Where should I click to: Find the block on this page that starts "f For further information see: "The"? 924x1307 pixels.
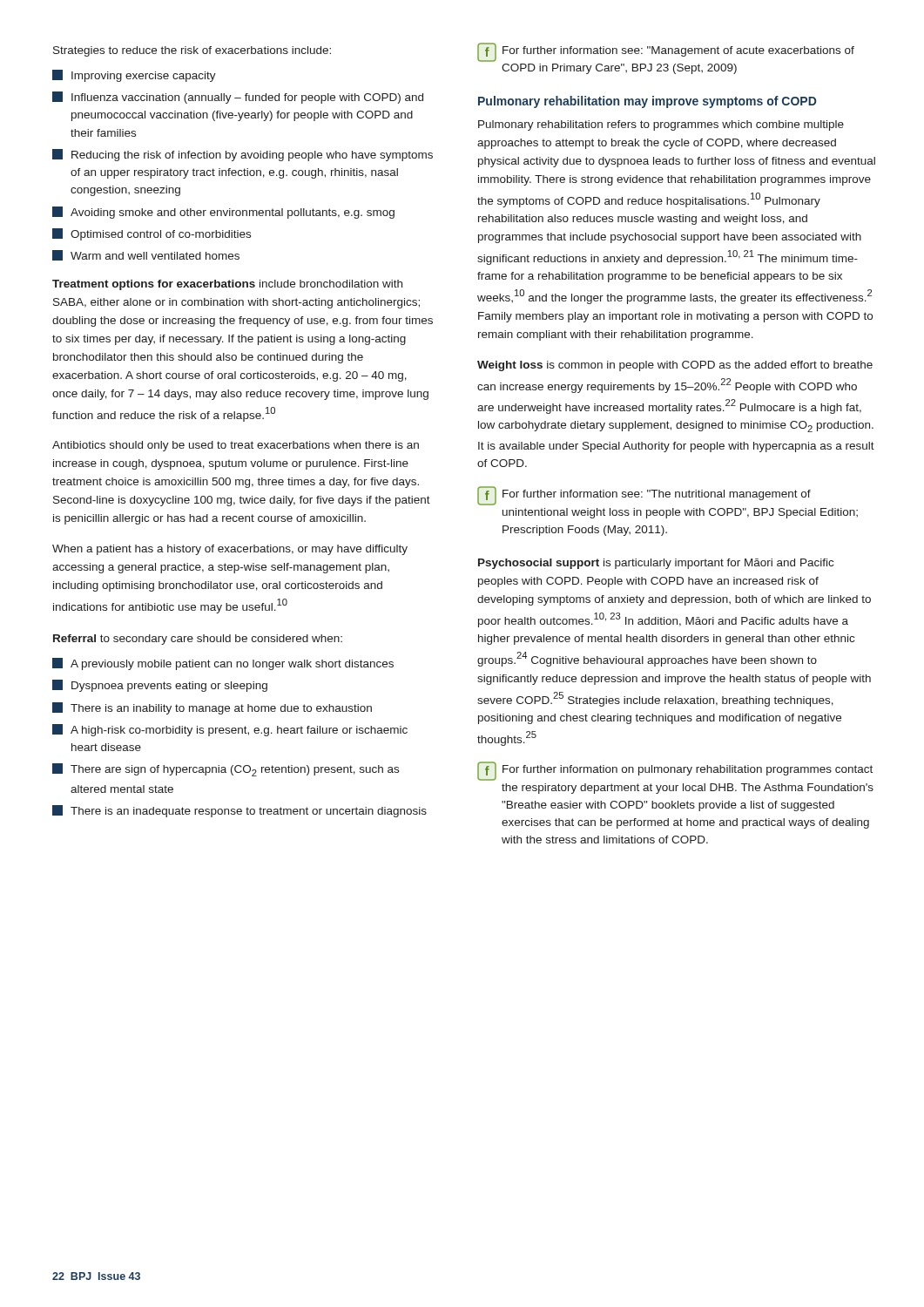click(x=677, y=512)
